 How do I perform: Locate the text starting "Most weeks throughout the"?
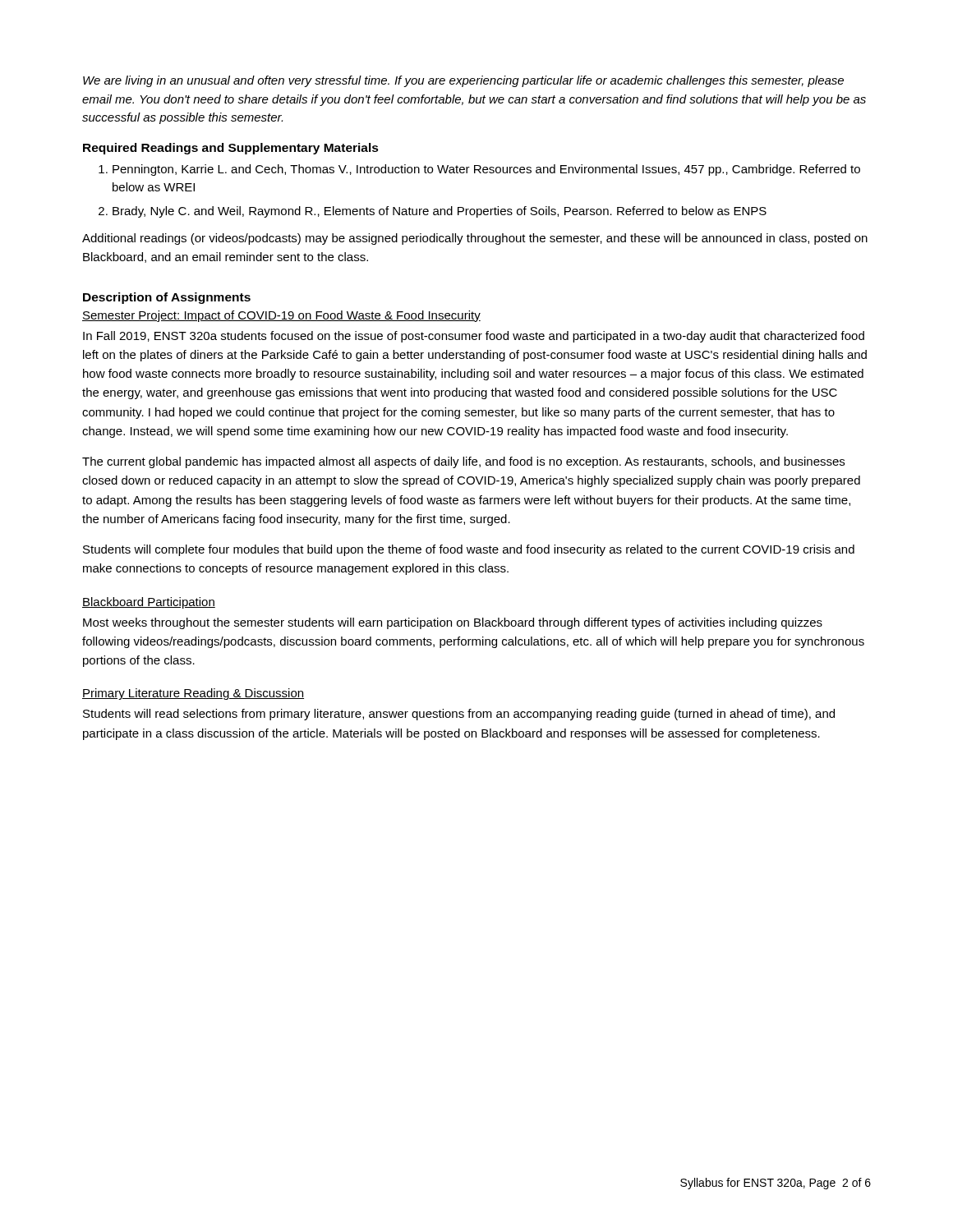pos(476,641)
